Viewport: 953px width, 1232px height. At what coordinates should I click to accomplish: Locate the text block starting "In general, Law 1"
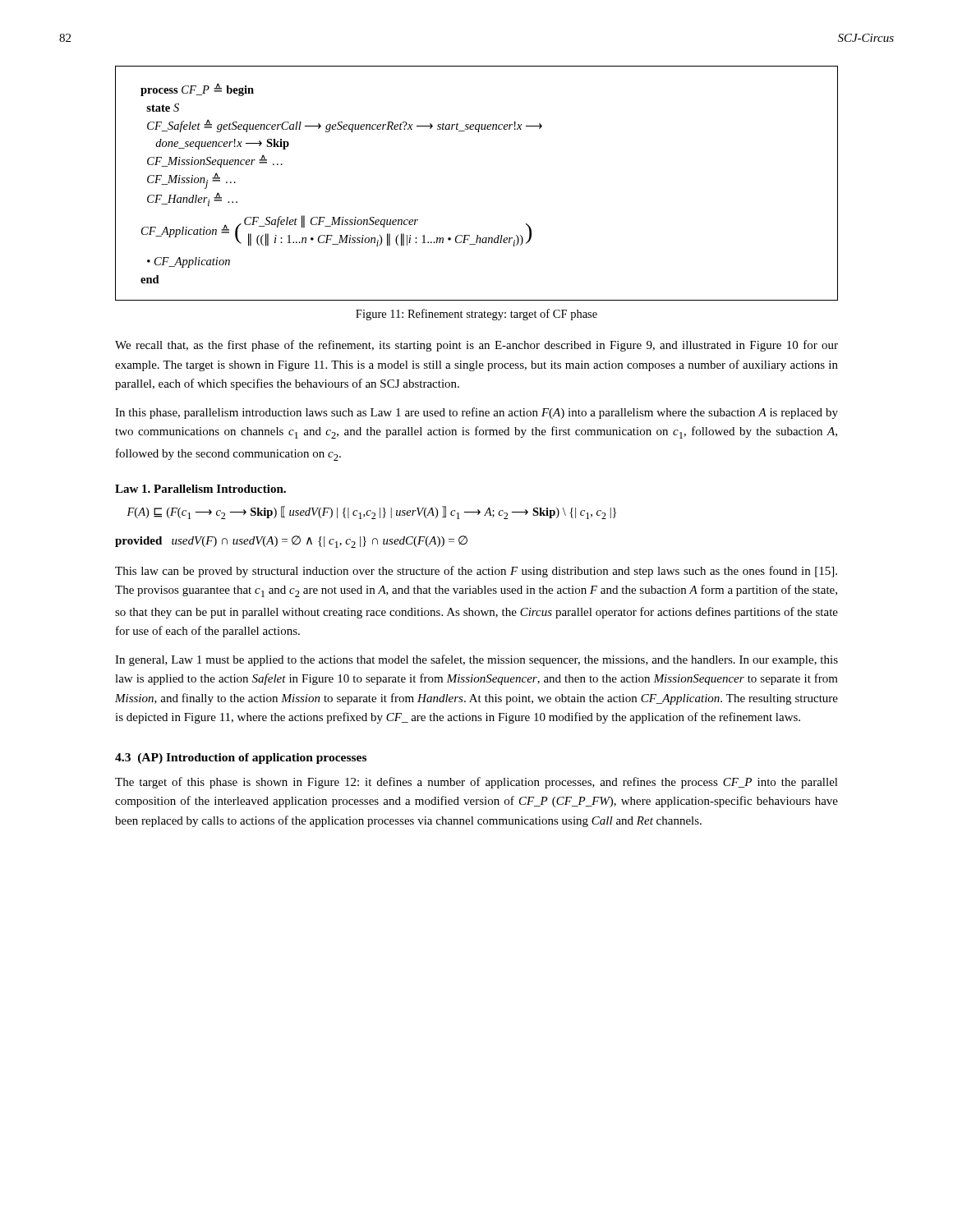pos(476,688)
